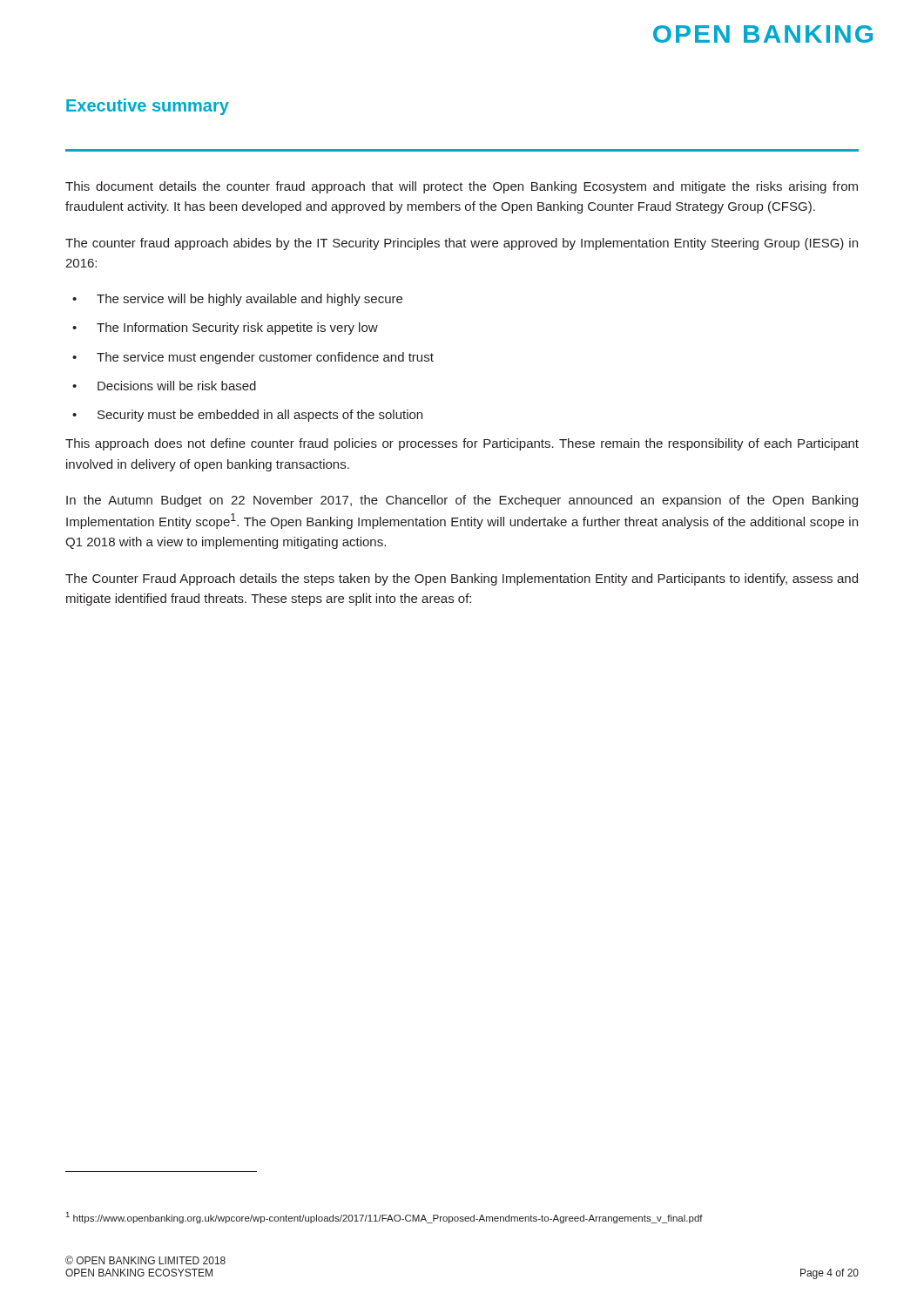
Task: Select the list item with the text "• Decisions will be risk"
Action: click(164, 386)
